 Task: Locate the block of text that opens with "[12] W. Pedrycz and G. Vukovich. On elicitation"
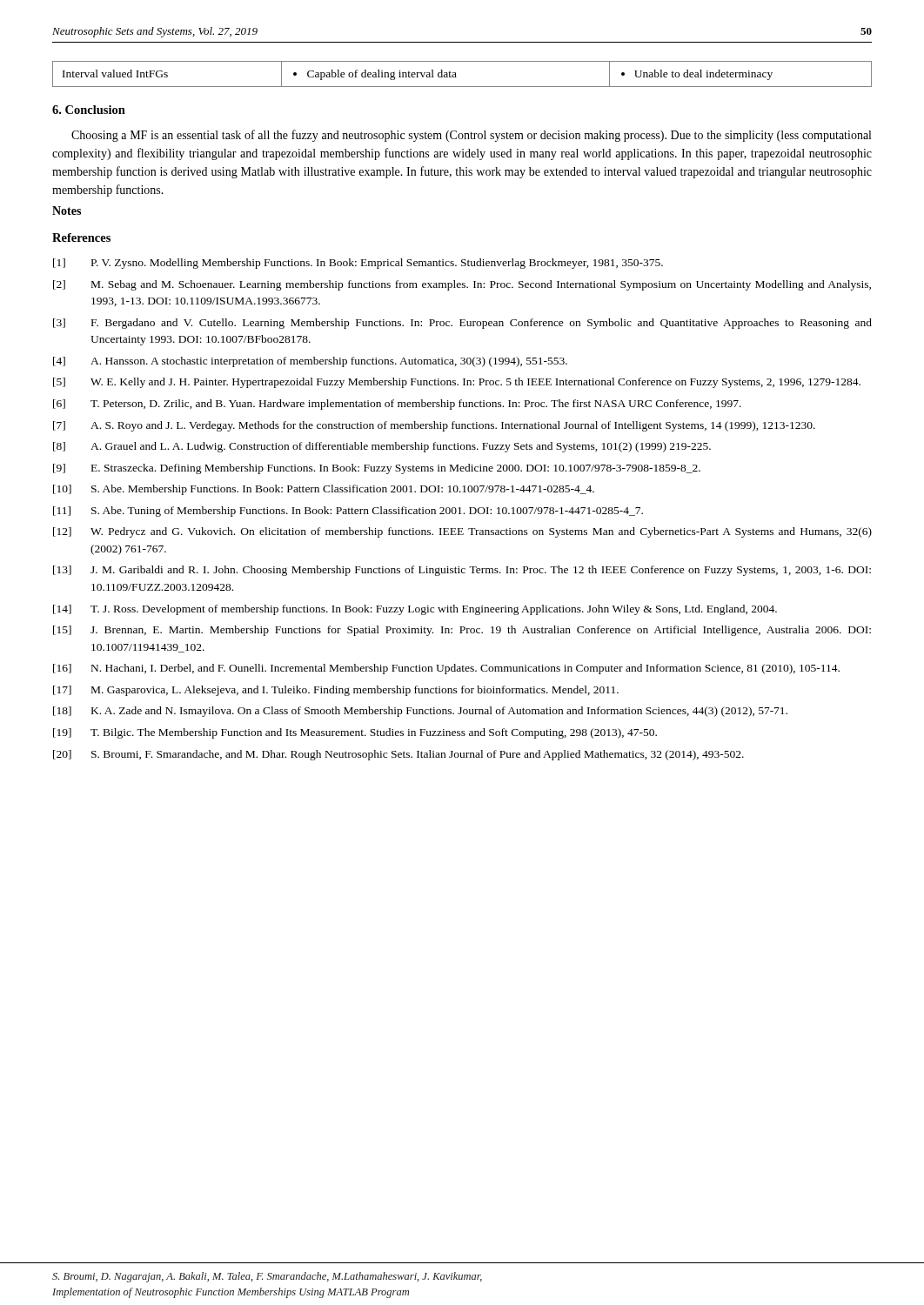tap(462, 540)
